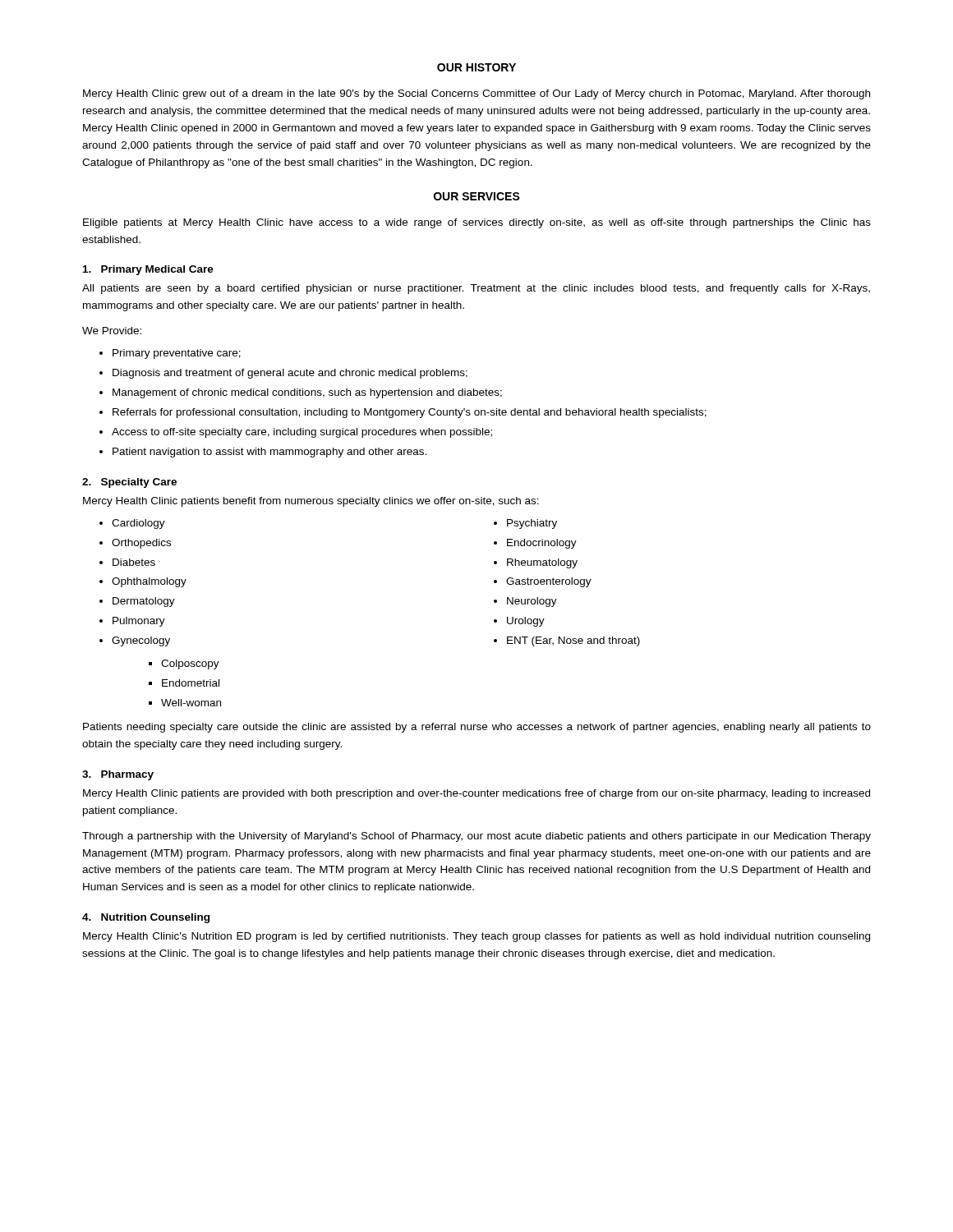The height and width of the screenshot is (1232, 953).
Task: Click on the text that reads "We Provide:"
Action: (x=112, y=331)
